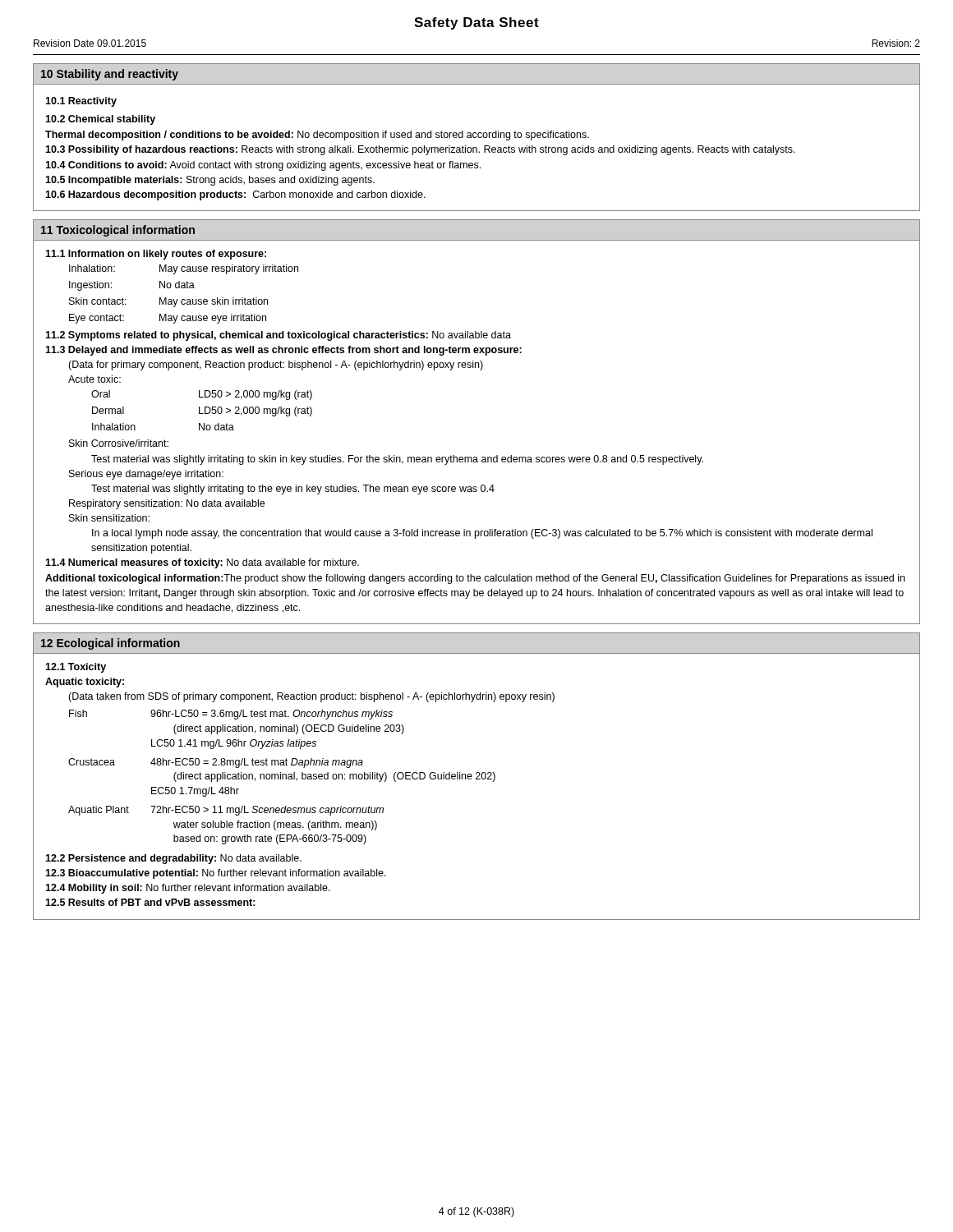Point to "11 Toxicological information"
This screenshot has width=953, height=1232.
click(x=118, y=230)
